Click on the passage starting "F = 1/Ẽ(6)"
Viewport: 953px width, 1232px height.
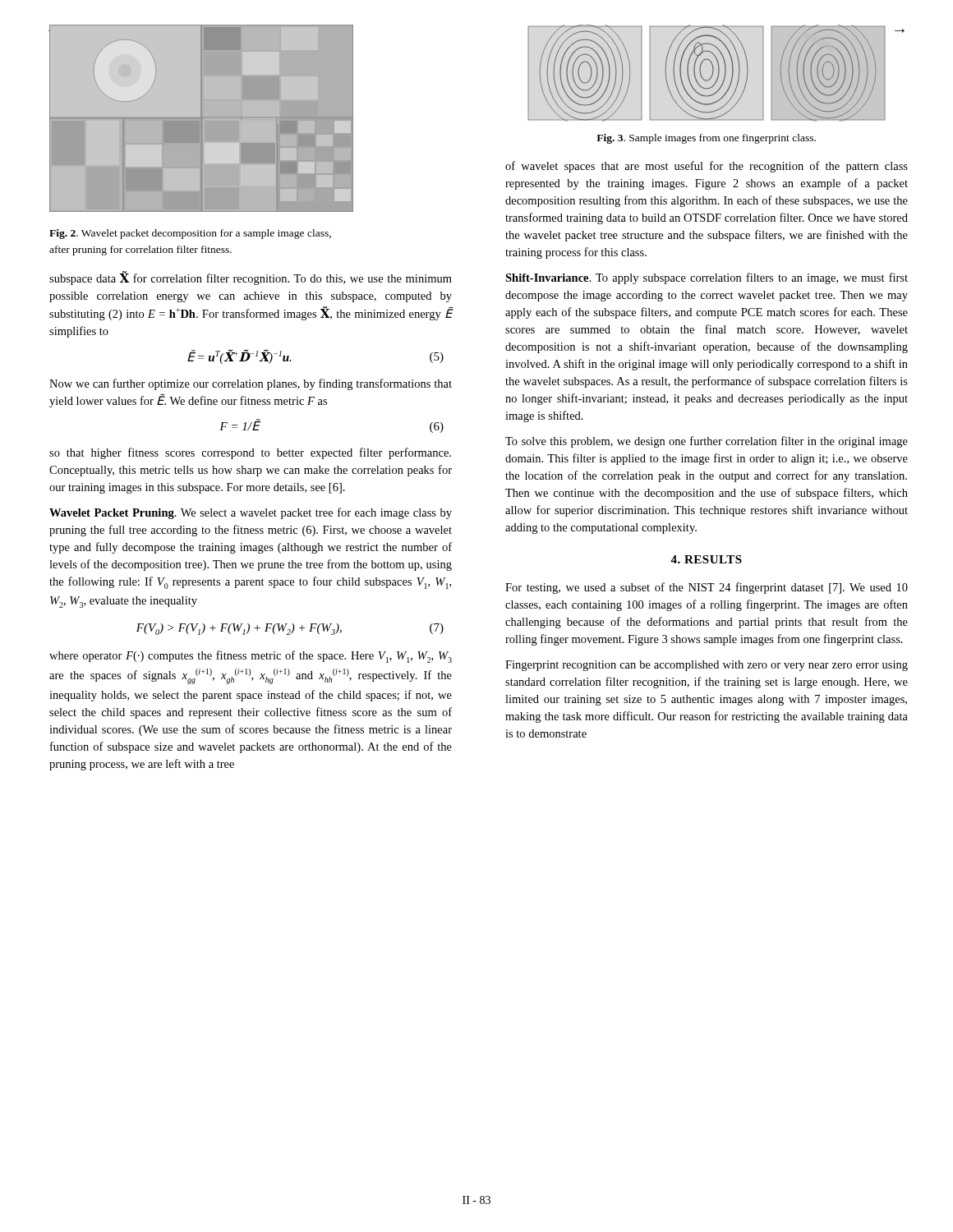pyautogui.click(x=244, y=426)
